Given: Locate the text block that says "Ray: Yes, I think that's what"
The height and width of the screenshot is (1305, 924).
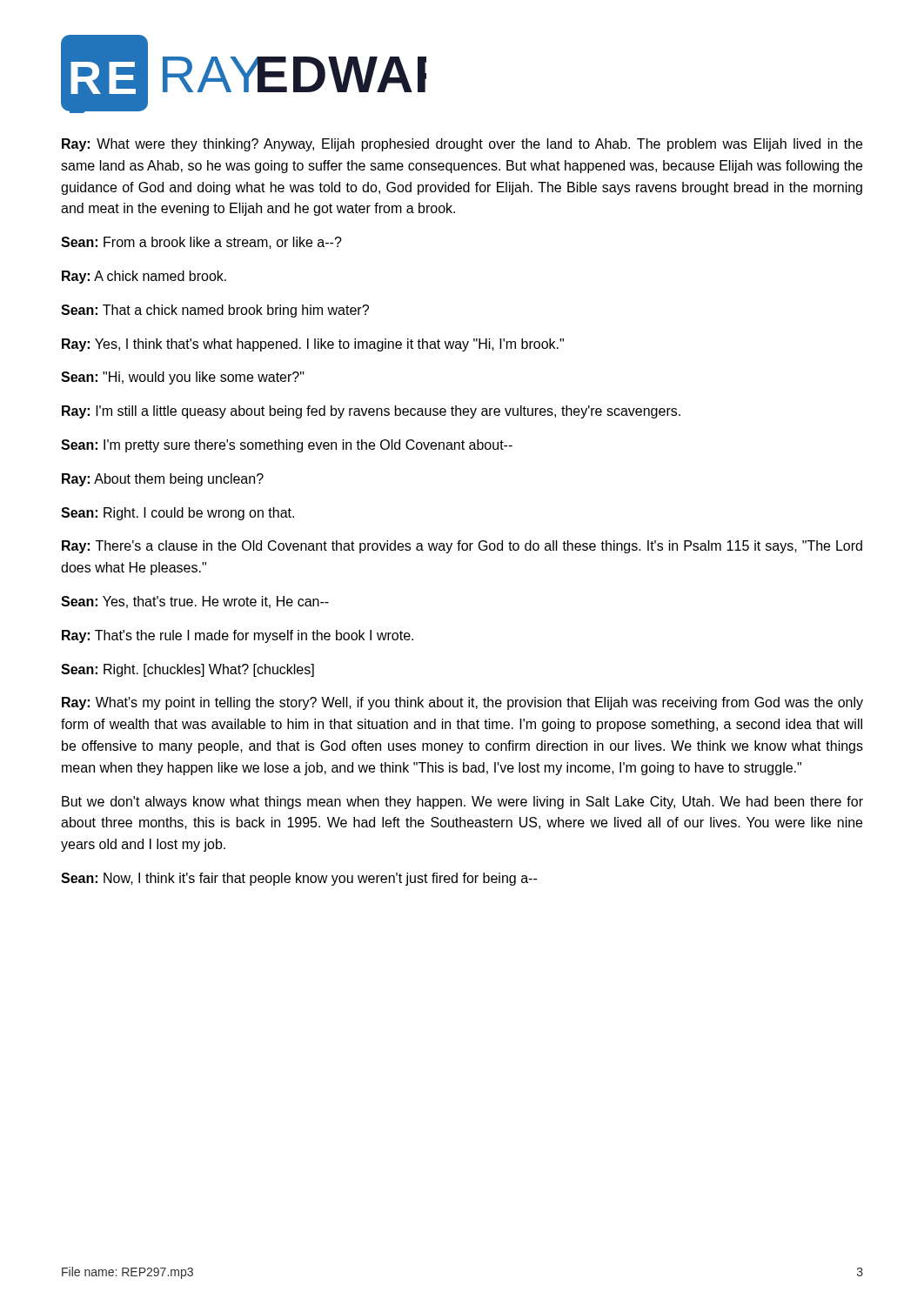Looking at the screenshot, I should pos(313,344).
